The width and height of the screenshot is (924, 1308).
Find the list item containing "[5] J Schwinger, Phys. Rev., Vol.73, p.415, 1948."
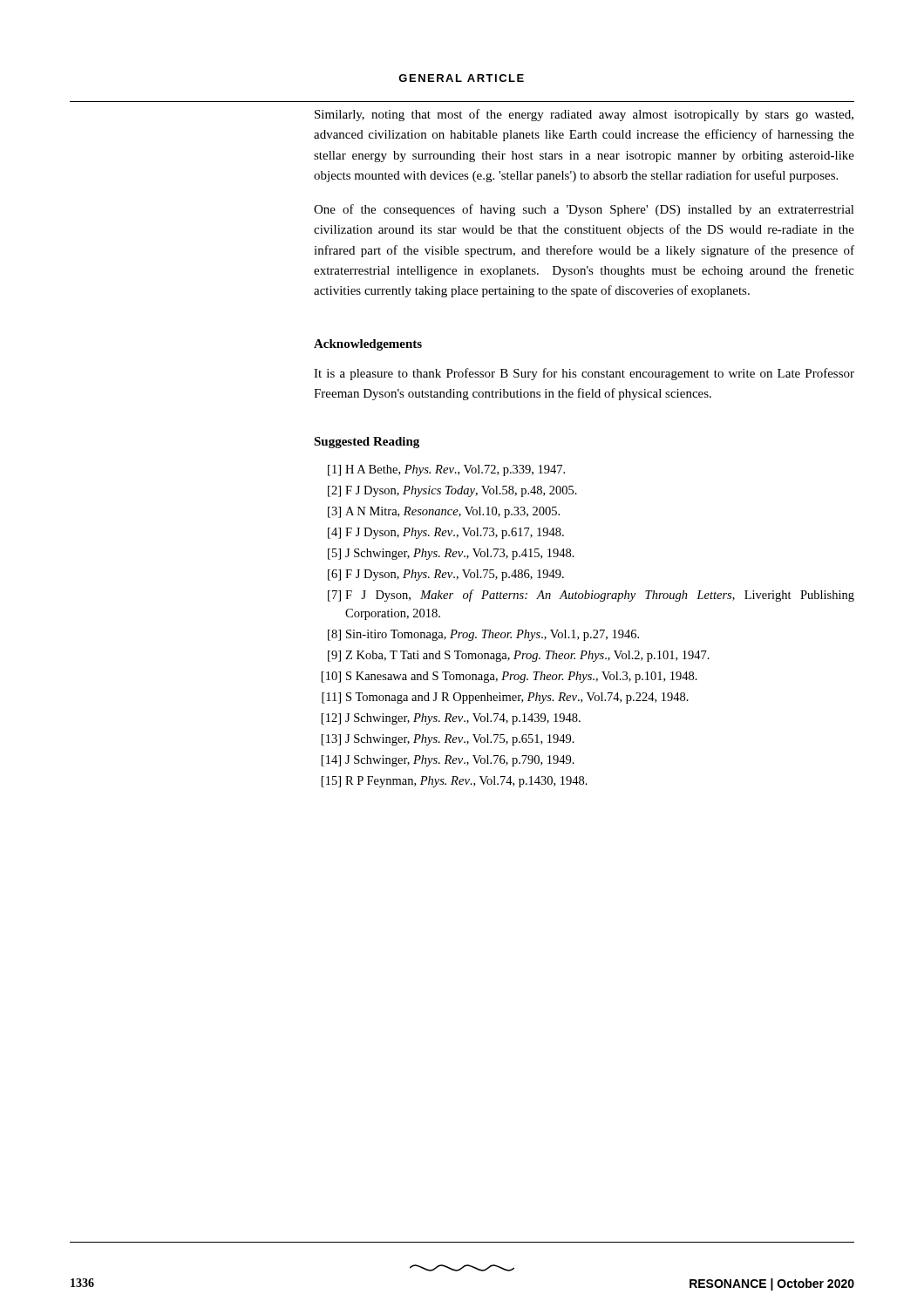click(x=584, y=554)
